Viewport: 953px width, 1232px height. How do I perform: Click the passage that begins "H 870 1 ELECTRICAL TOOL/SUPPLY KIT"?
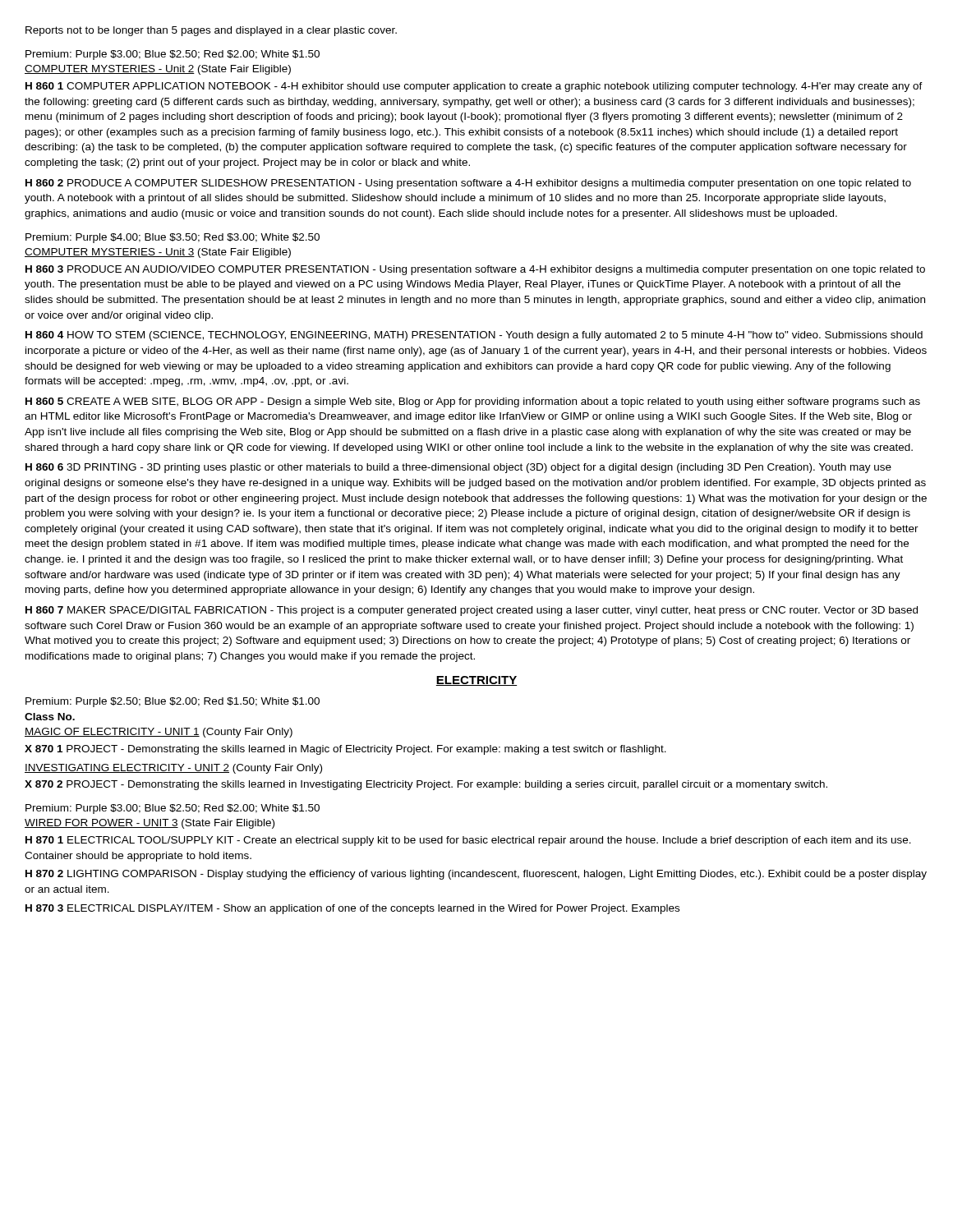468,847
